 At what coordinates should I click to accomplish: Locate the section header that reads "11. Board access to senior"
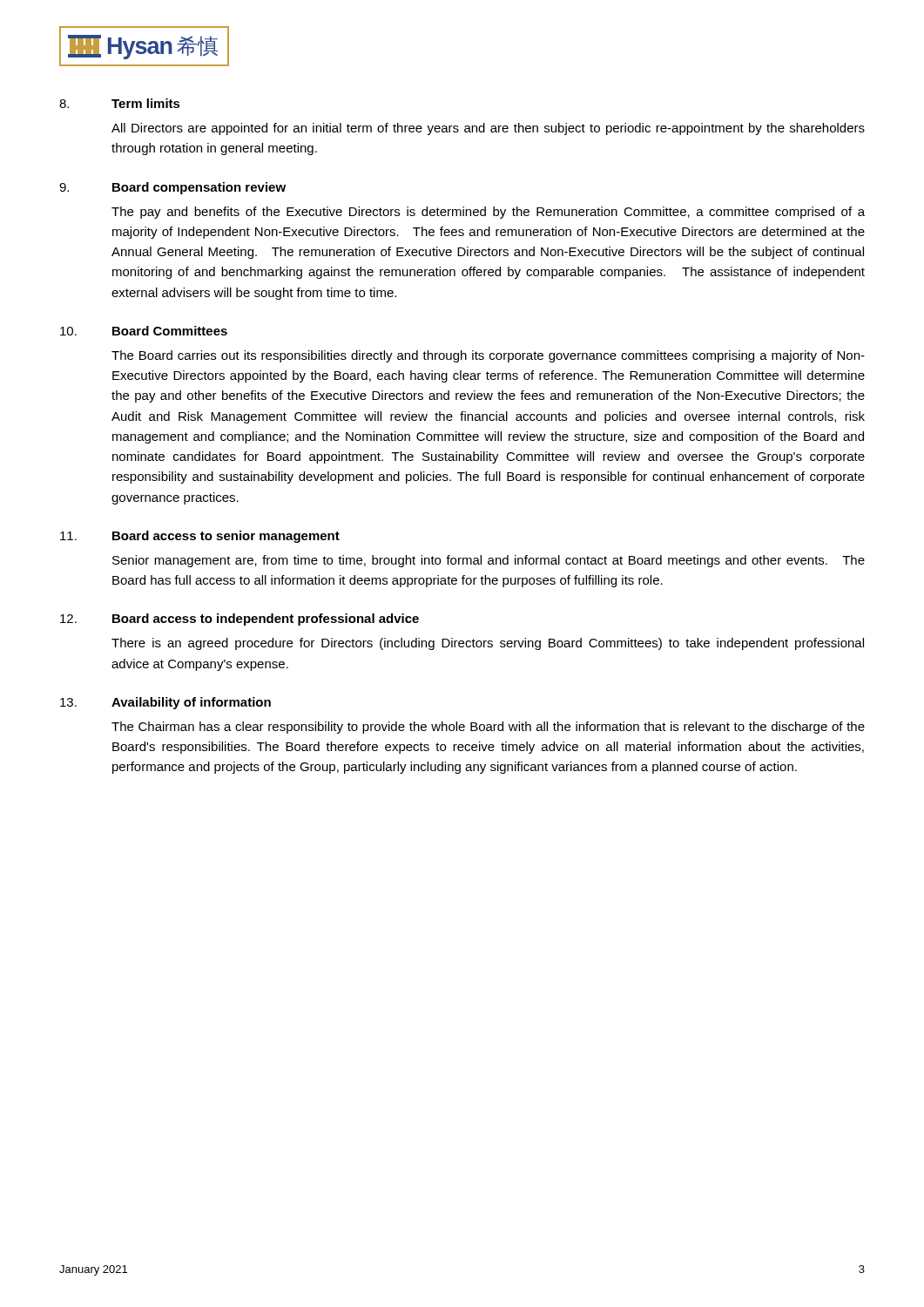pyautogui.click(x=199, y=535)
